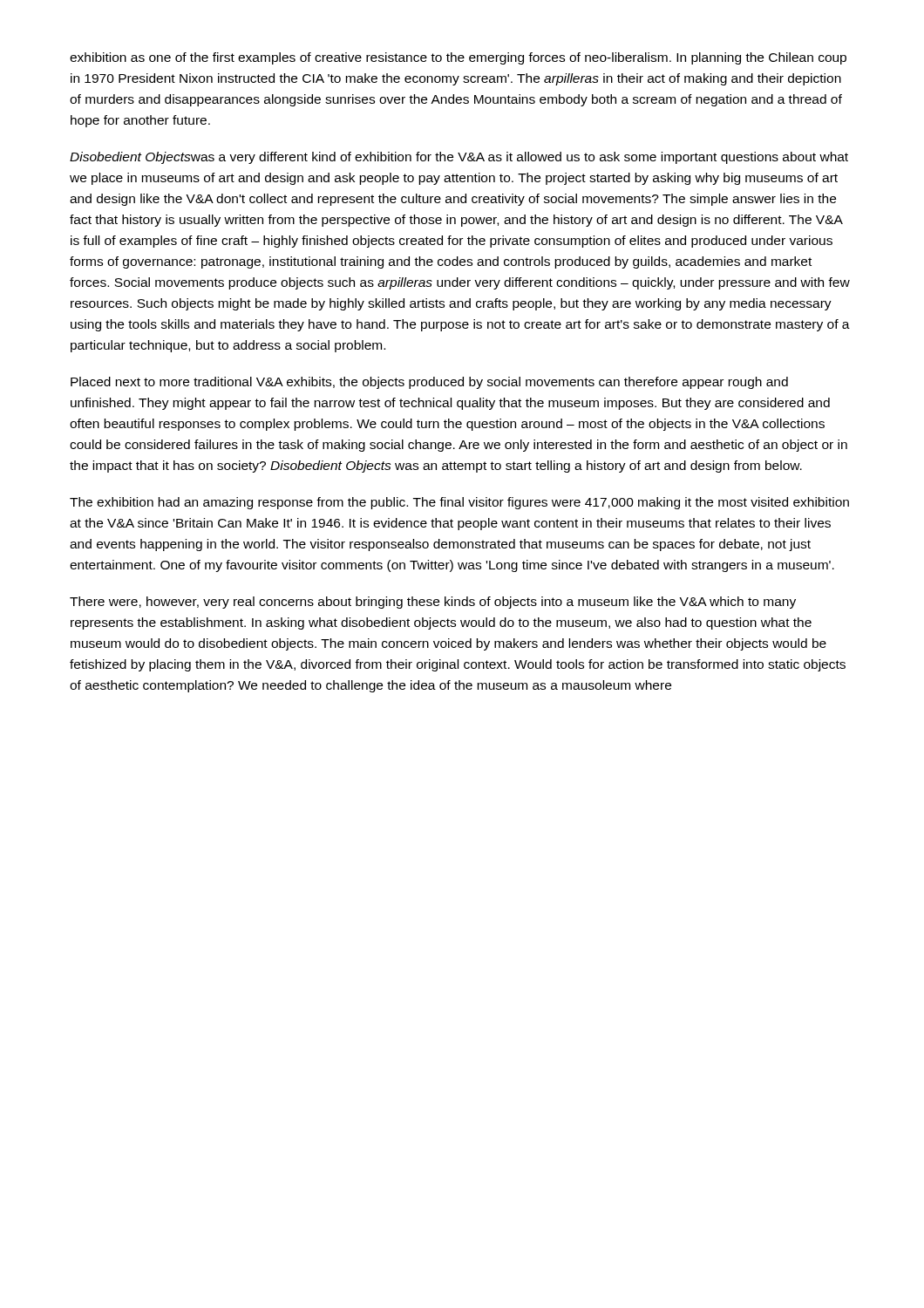924x1308 pixels.
Task: Click on the text starting "Placed next to more traditional"
Action: coord(459,424)
